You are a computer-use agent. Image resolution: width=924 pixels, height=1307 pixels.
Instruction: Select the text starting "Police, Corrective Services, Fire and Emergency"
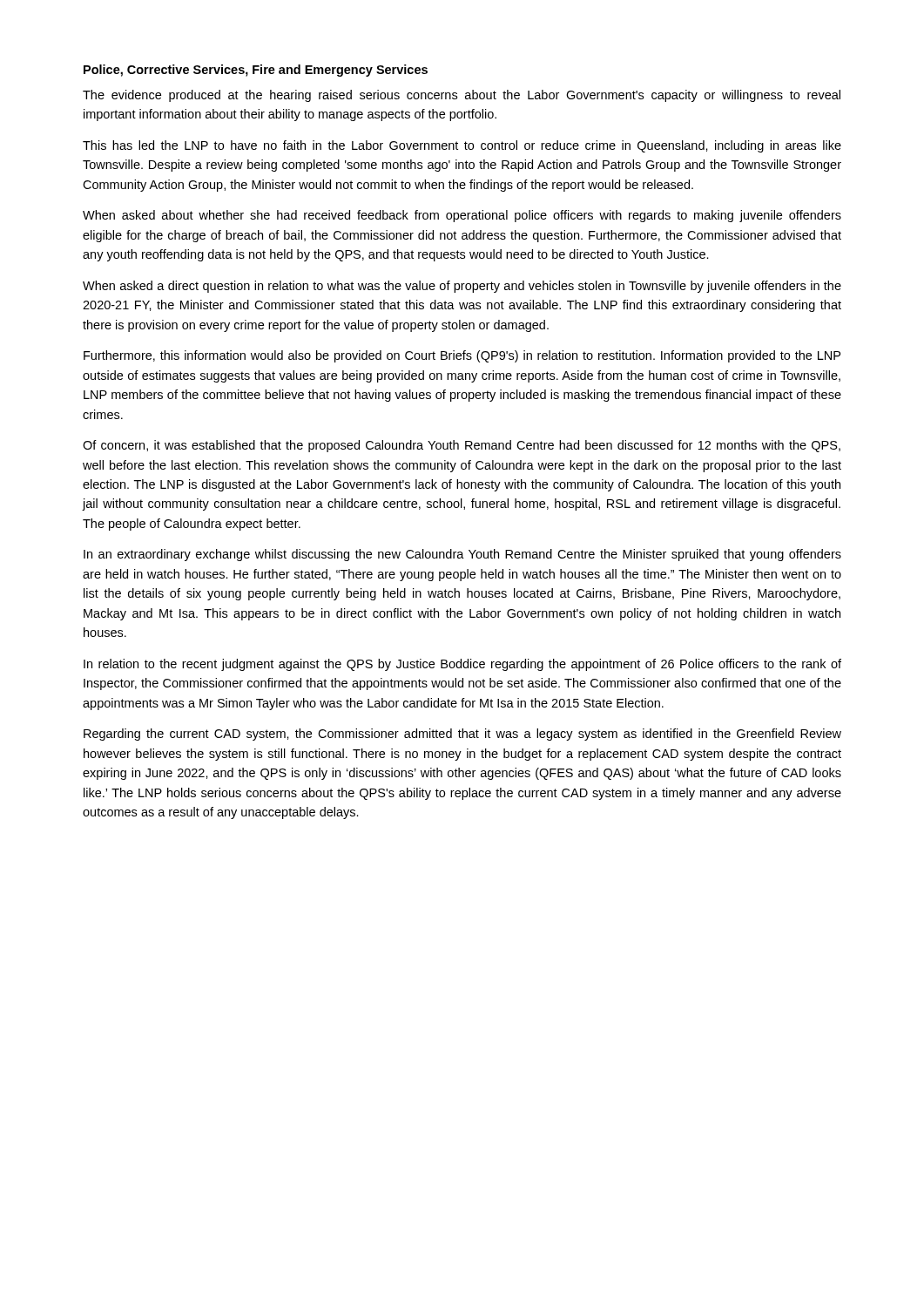point(255,70)
